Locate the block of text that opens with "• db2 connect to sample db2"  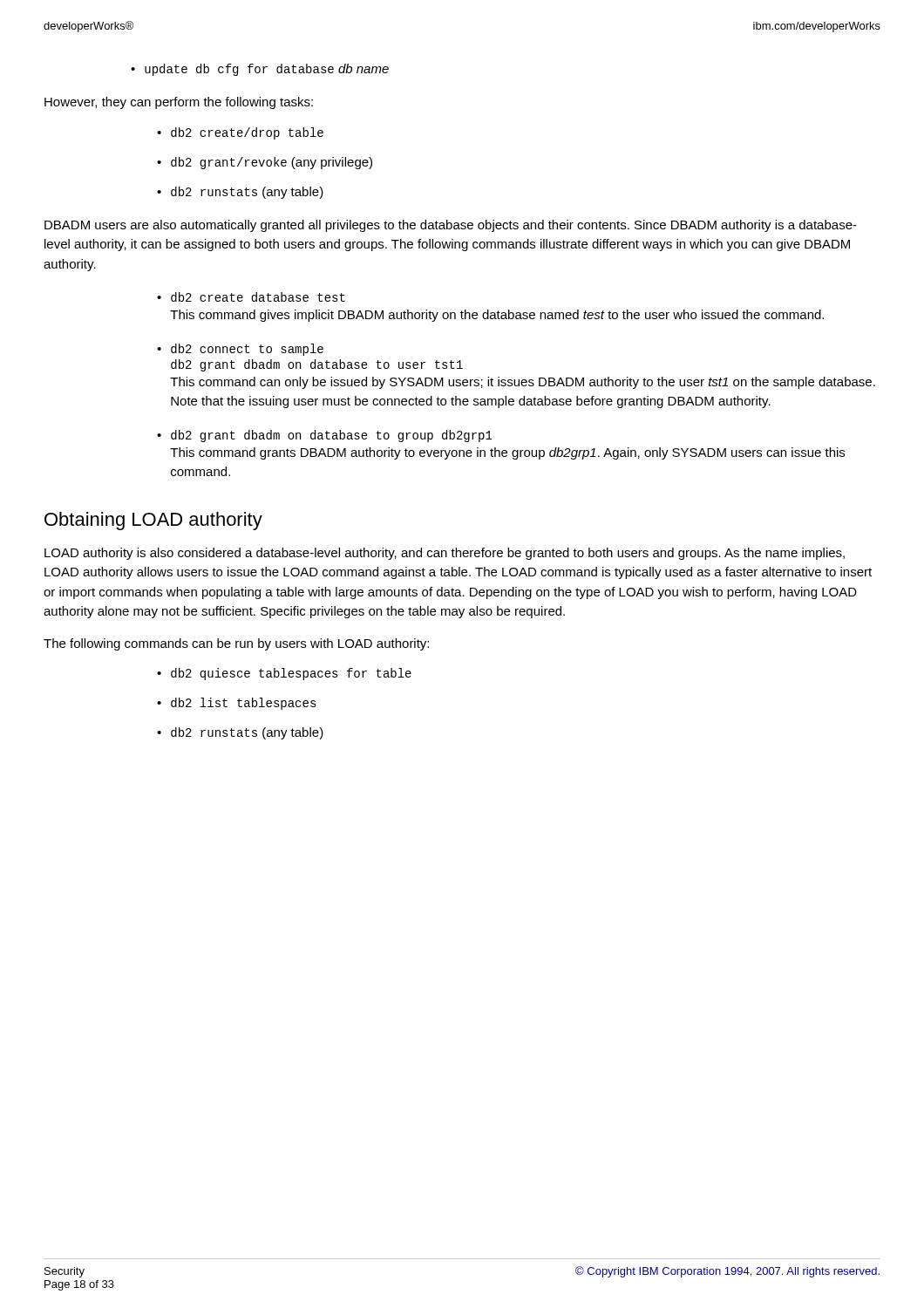pos(519,376)
